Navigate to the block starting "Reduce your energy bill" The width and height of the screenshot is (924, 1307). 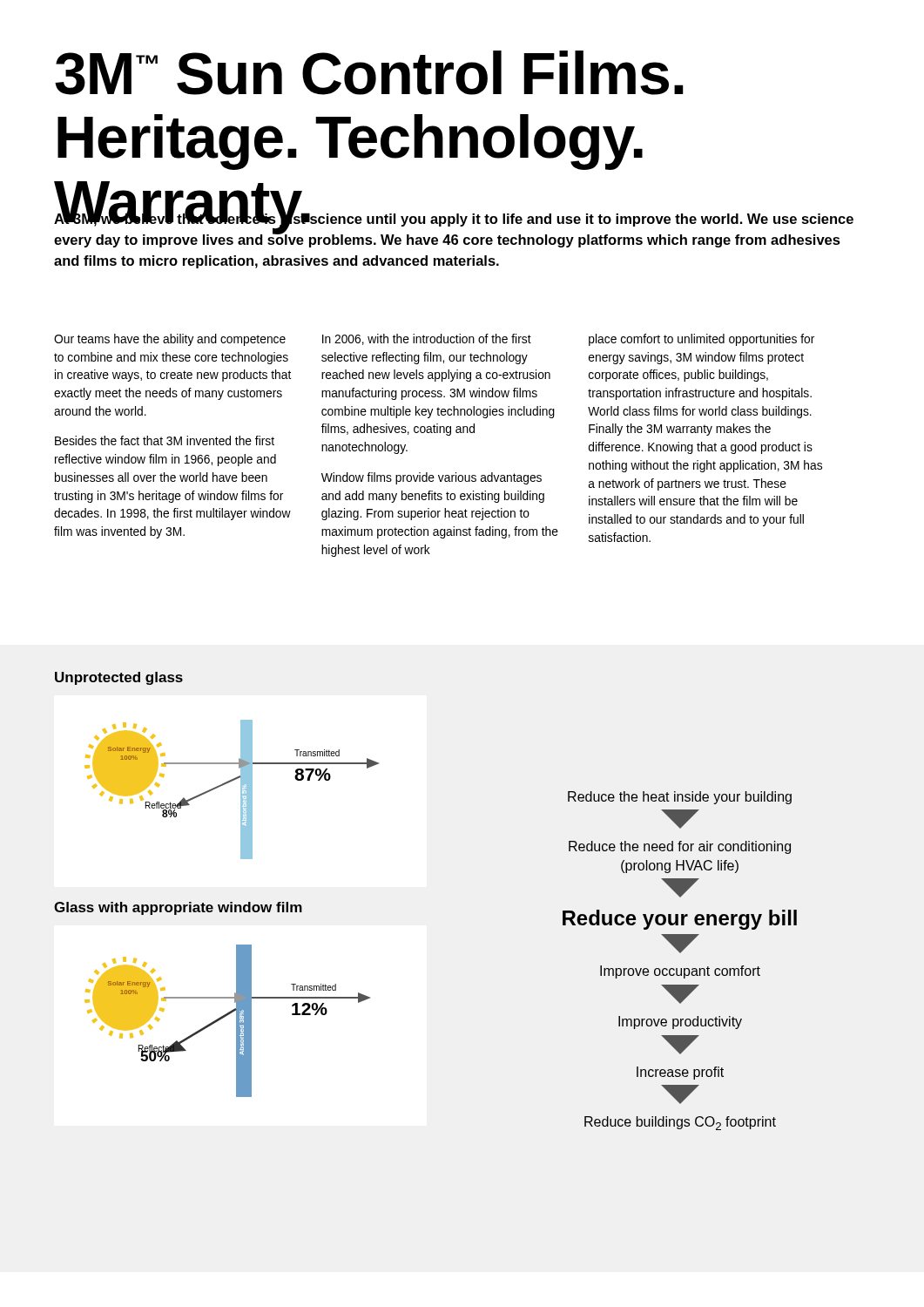680,918
